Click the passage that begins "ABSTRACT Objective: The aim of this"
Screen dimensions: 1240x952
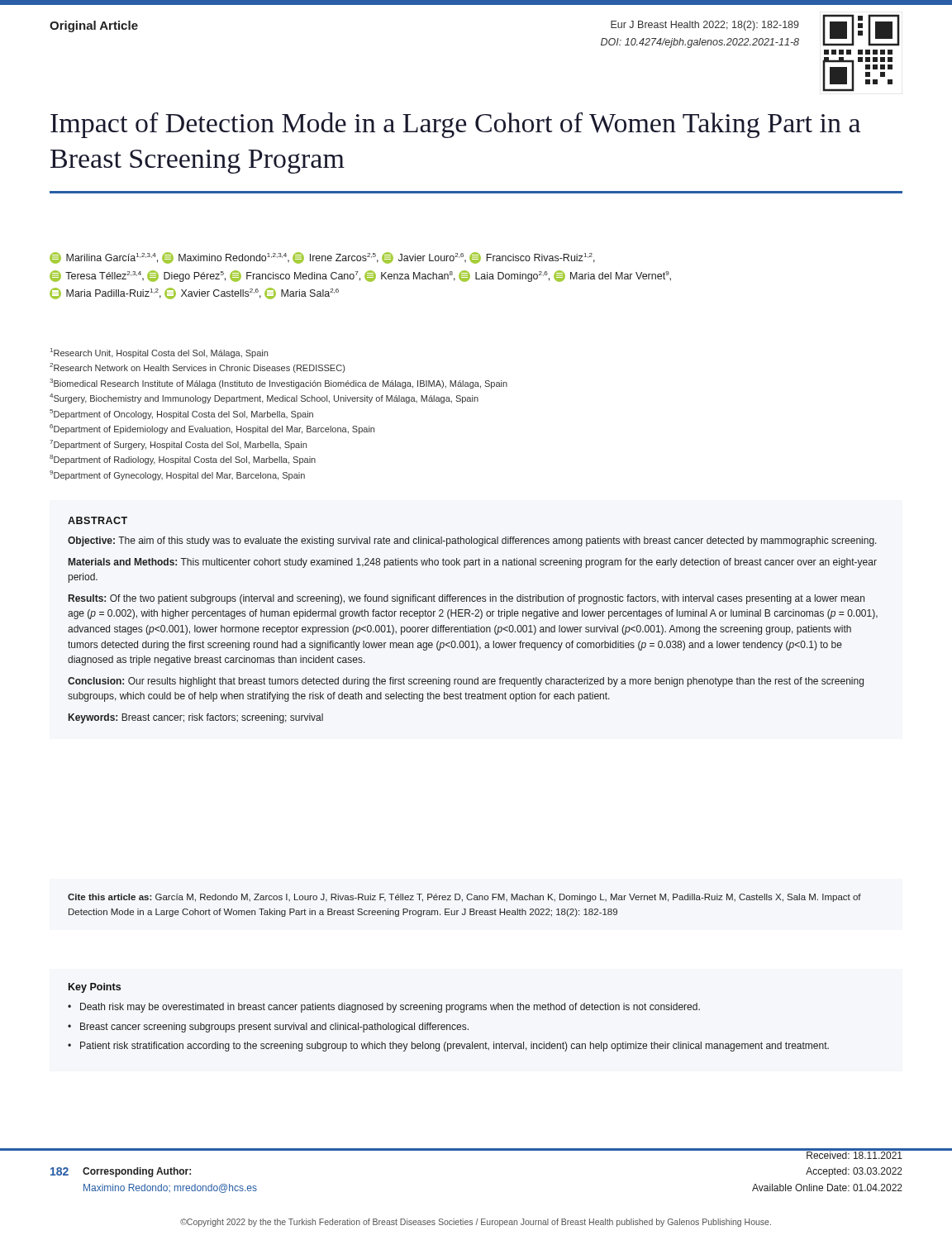click(x=476, y=620)
